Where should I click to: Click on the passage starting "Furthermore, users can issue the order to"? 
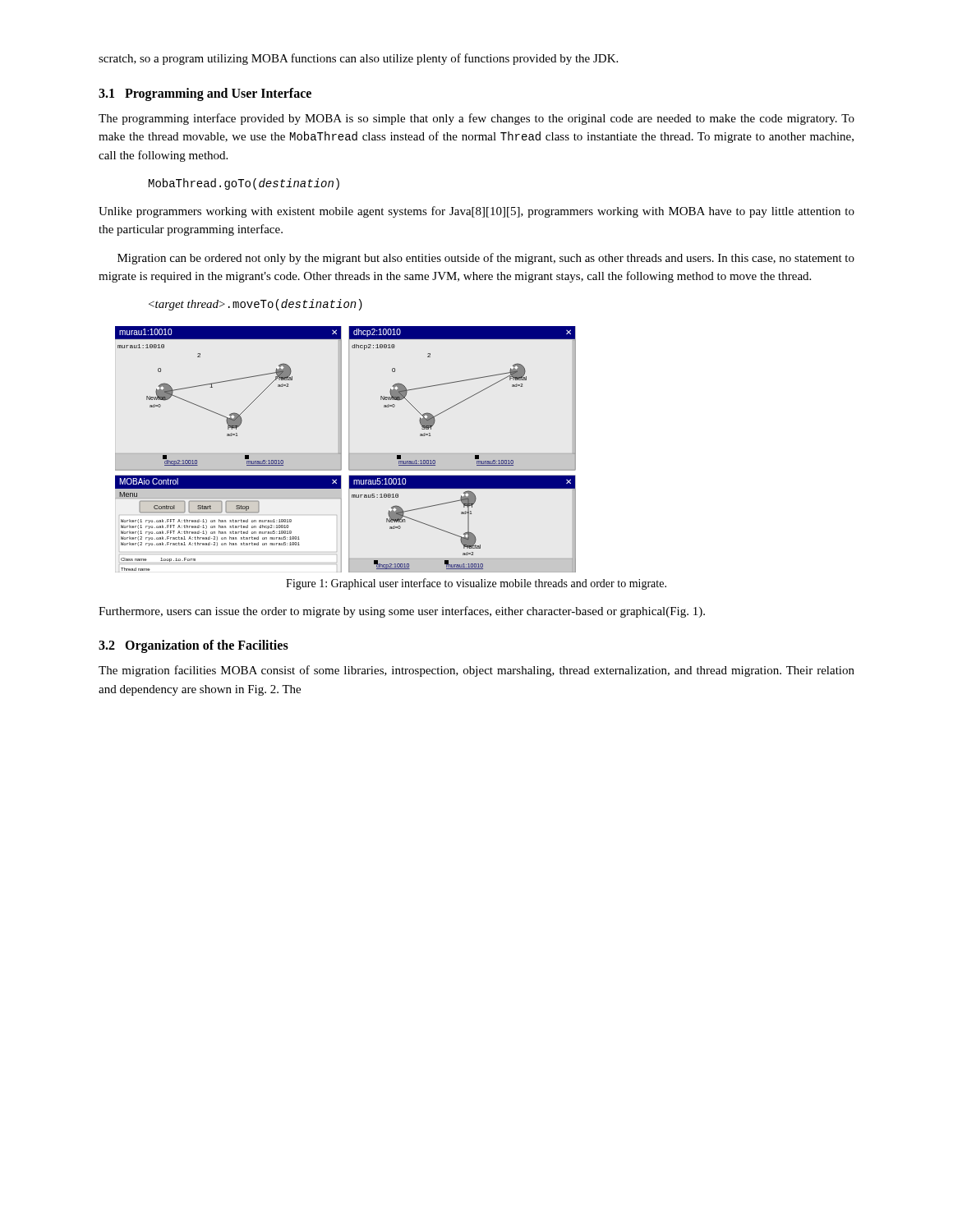(402, 611)
